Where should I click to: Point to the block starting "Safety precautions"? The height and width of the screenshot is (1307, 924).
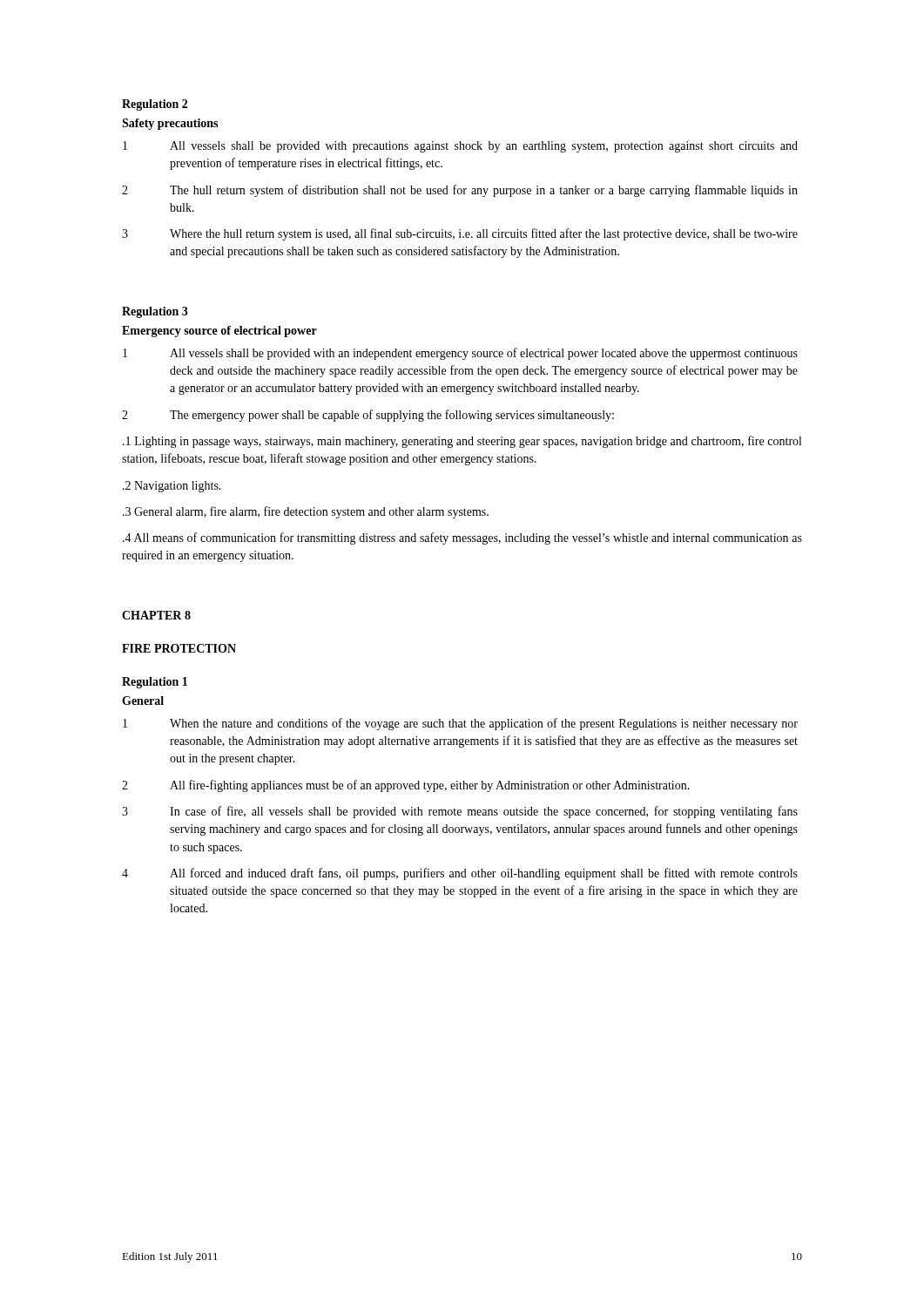point(170,123)
